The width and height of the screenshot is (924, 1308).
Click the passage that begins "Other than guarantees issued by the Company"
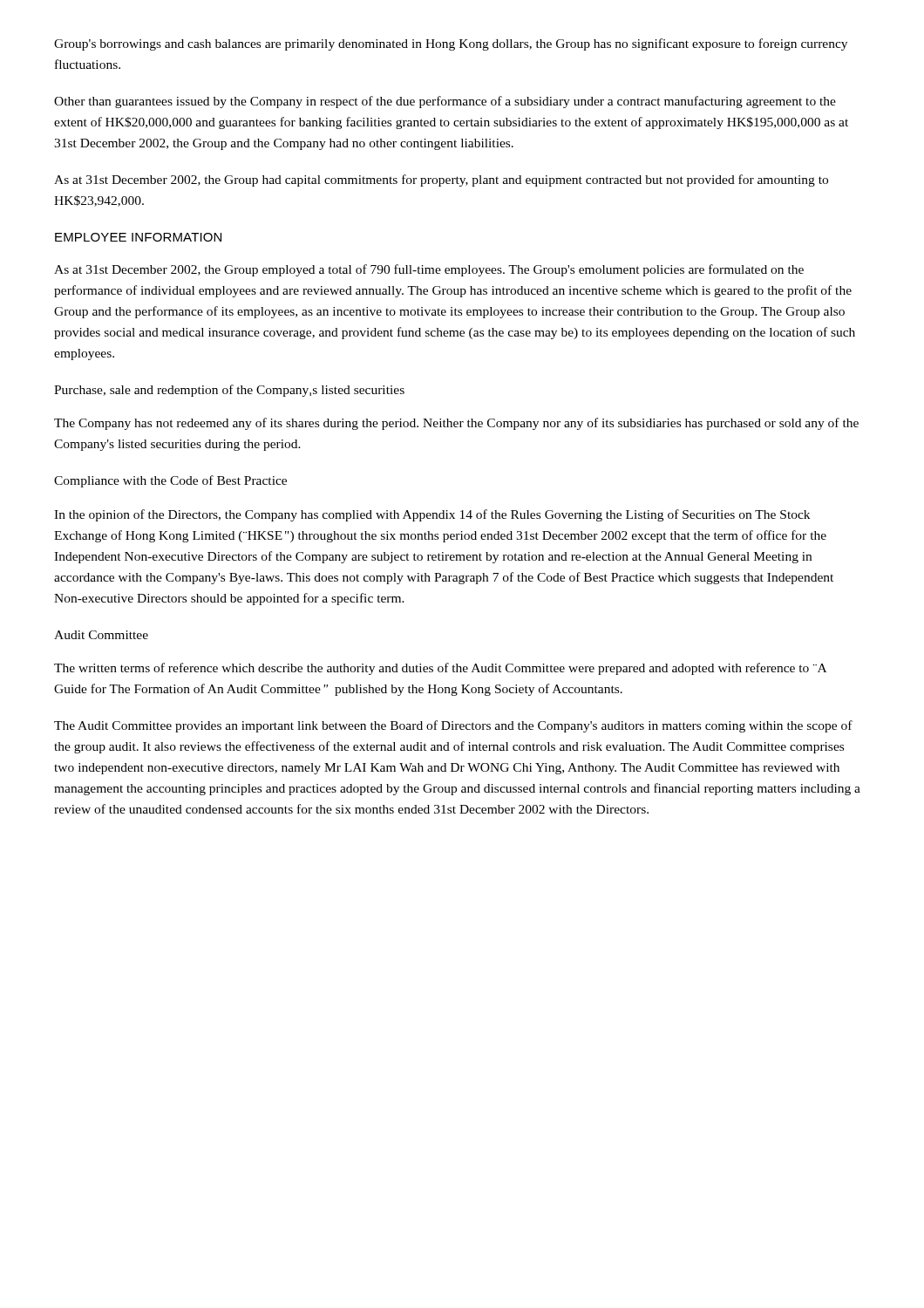[x=458, y=122]
